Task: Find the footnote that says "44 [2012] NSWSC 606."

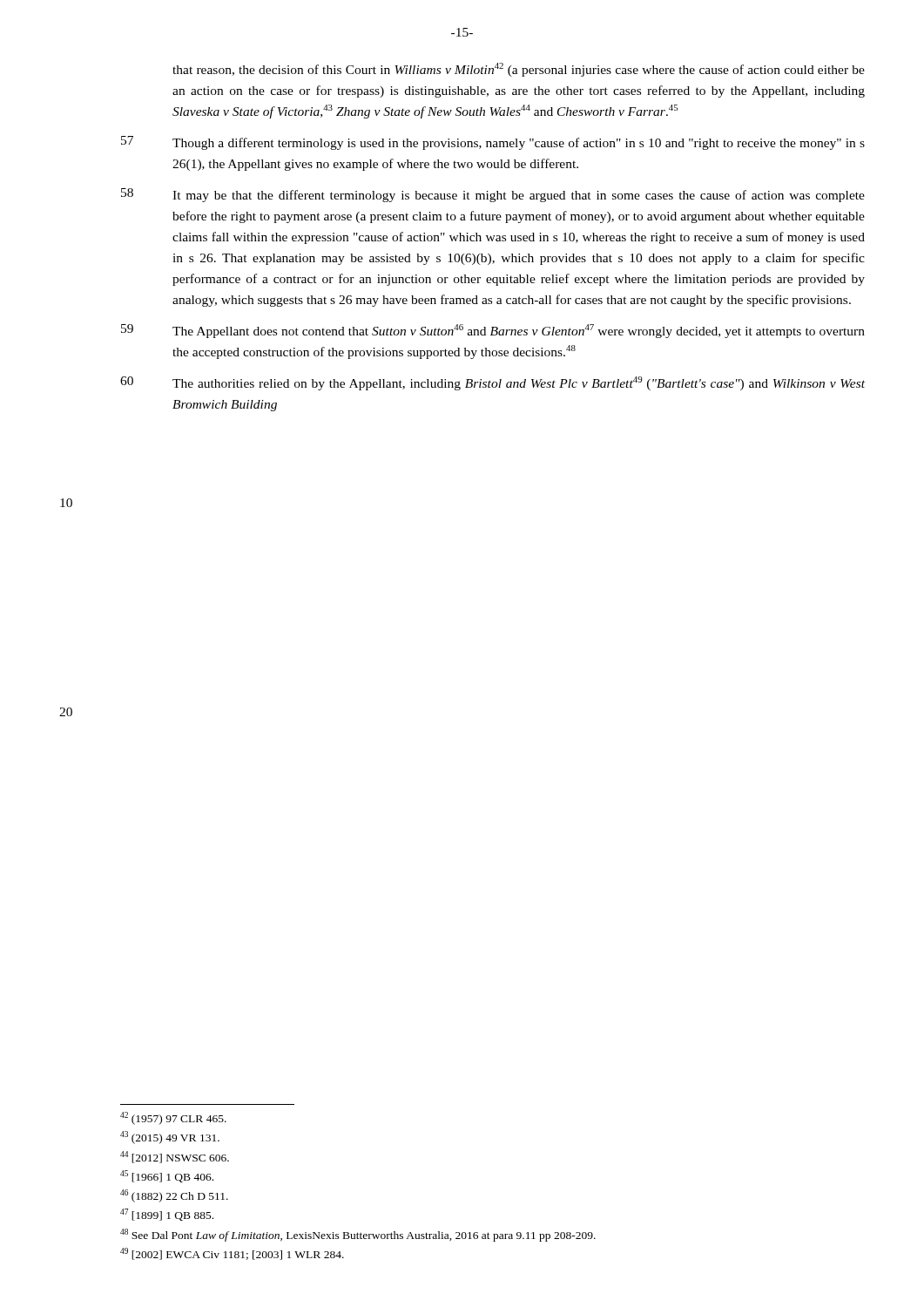Action: pyautogui.click(x=175, y=1156)
